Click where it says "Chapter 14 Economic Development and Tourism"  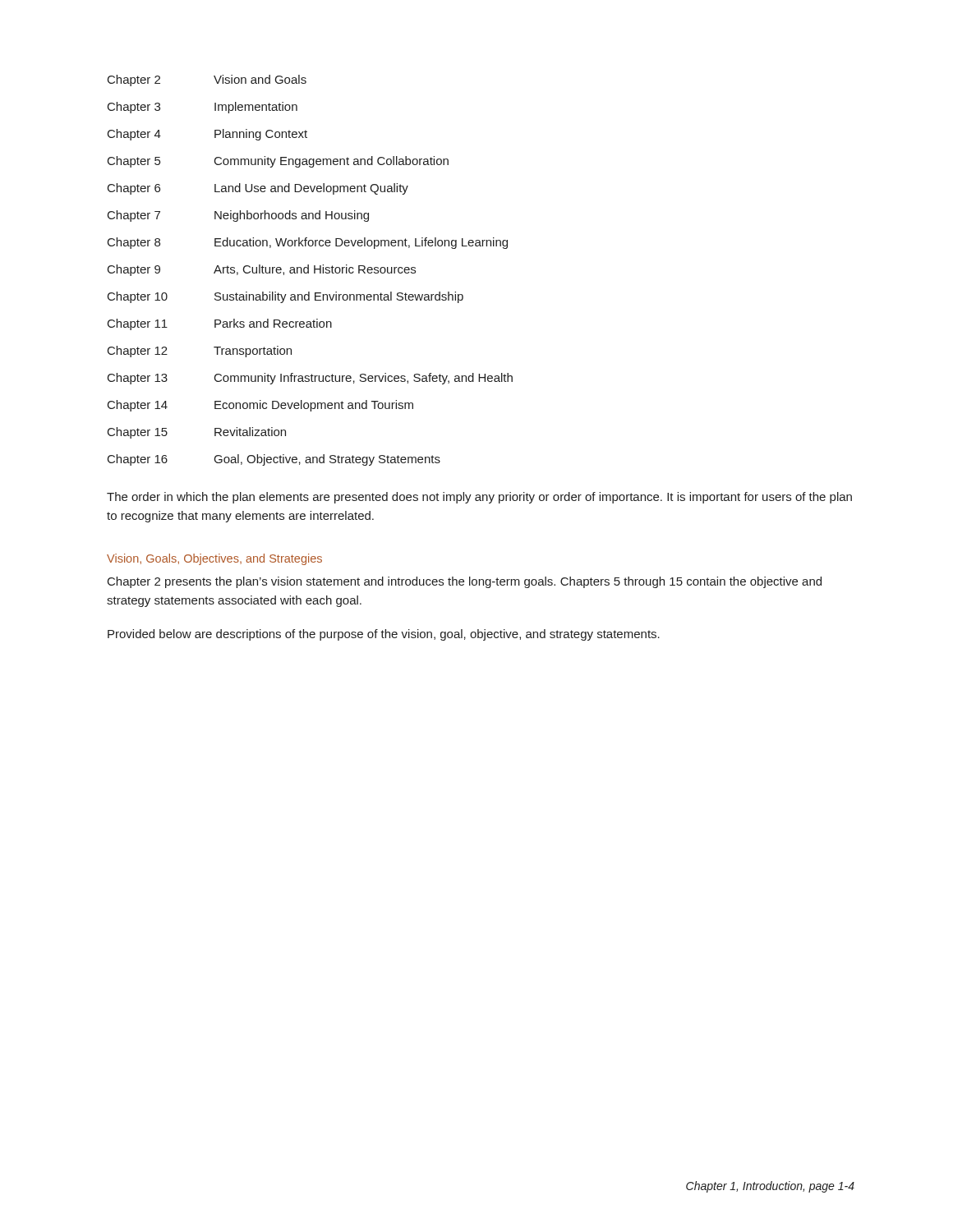coord(260,406)
